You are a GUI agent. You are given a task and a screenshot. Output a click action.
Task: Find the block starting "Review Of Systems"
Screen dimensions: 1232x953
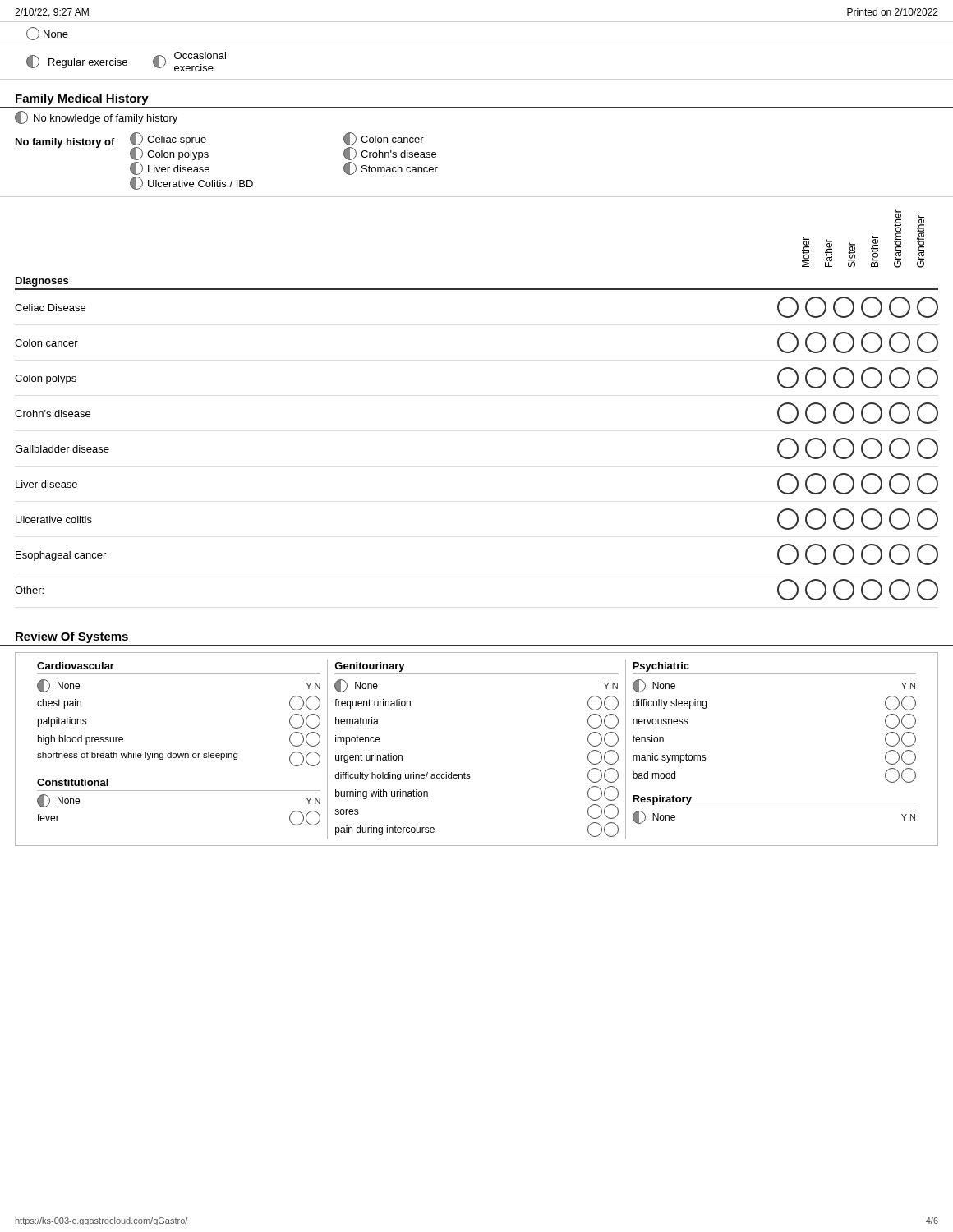click(72, 636)
